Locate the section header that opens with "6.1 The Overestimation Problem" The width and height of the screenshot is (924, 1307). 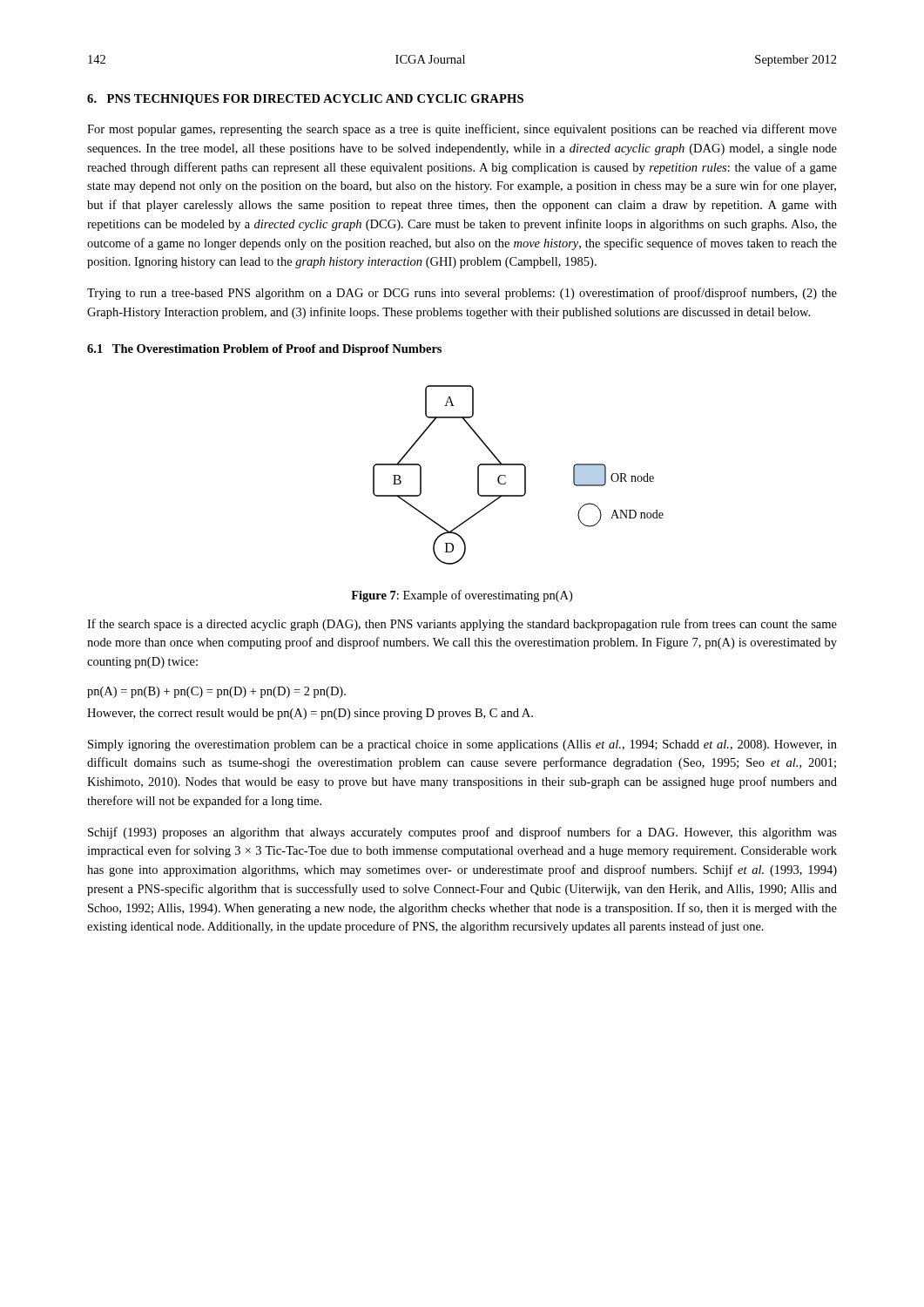coord(265,348)
